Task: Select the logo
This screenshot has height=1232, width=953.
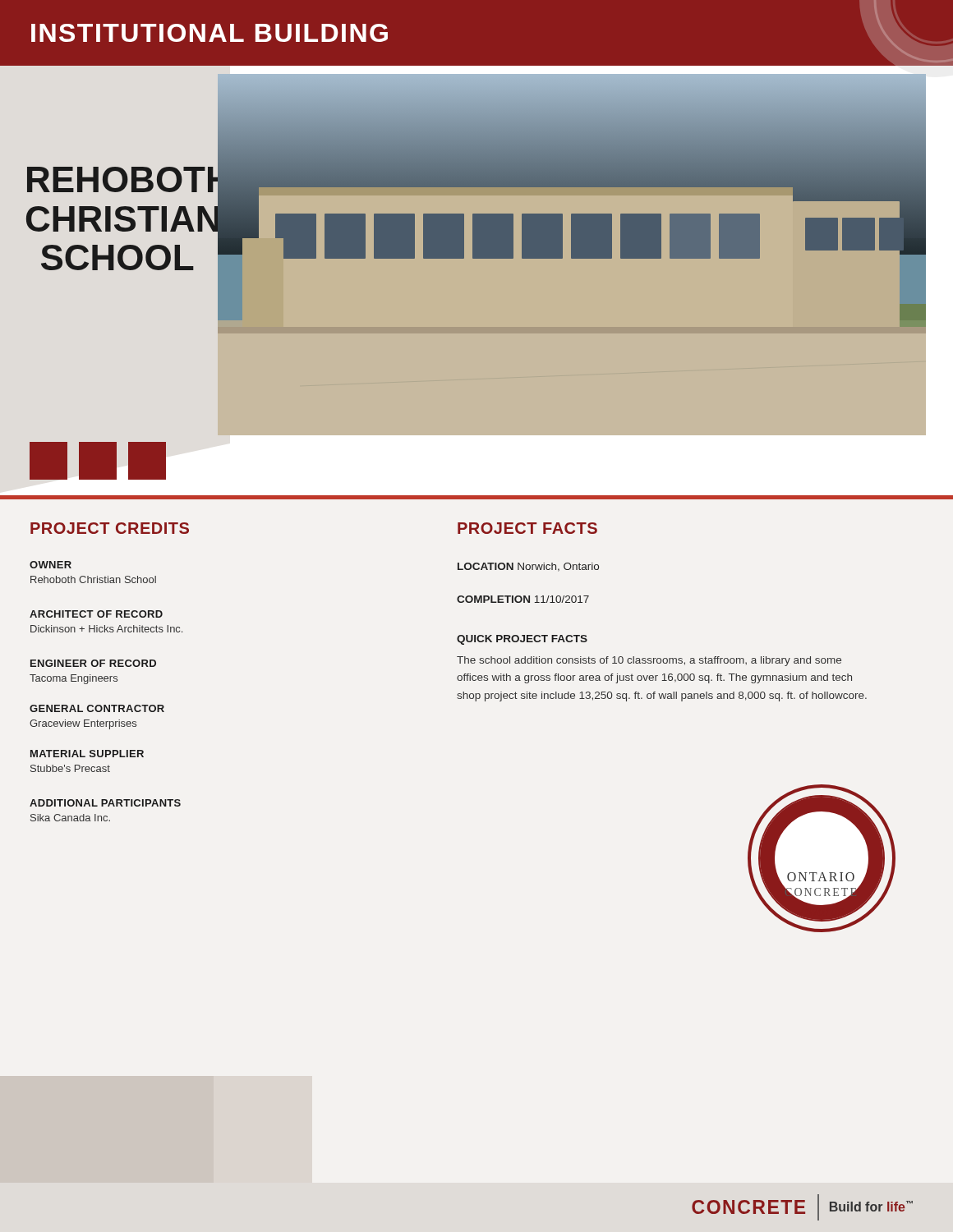Action: [822, 858]
